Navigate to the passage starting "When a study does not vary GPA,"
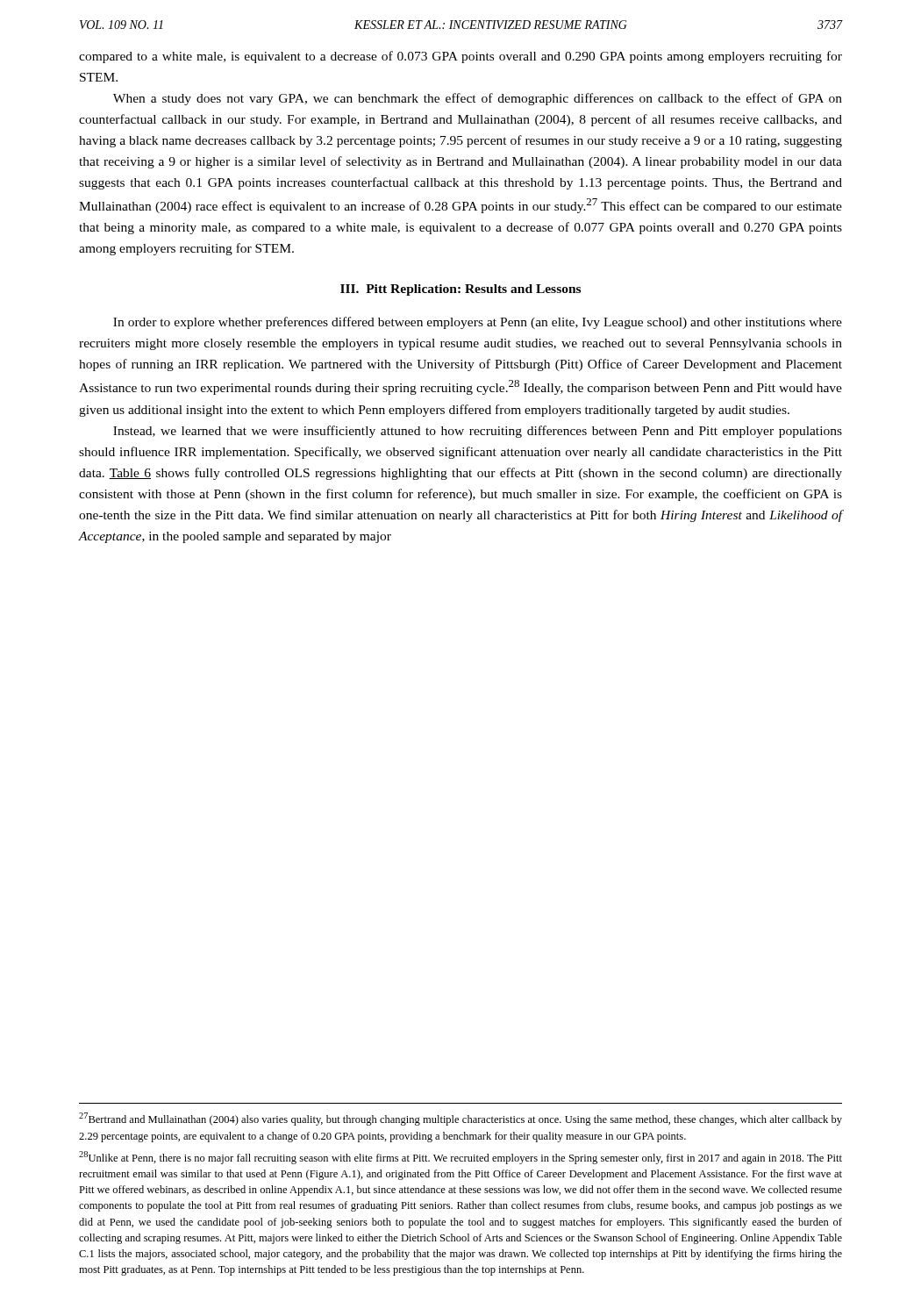Screen dimensions: 1316x921 (x=460, y=173)
